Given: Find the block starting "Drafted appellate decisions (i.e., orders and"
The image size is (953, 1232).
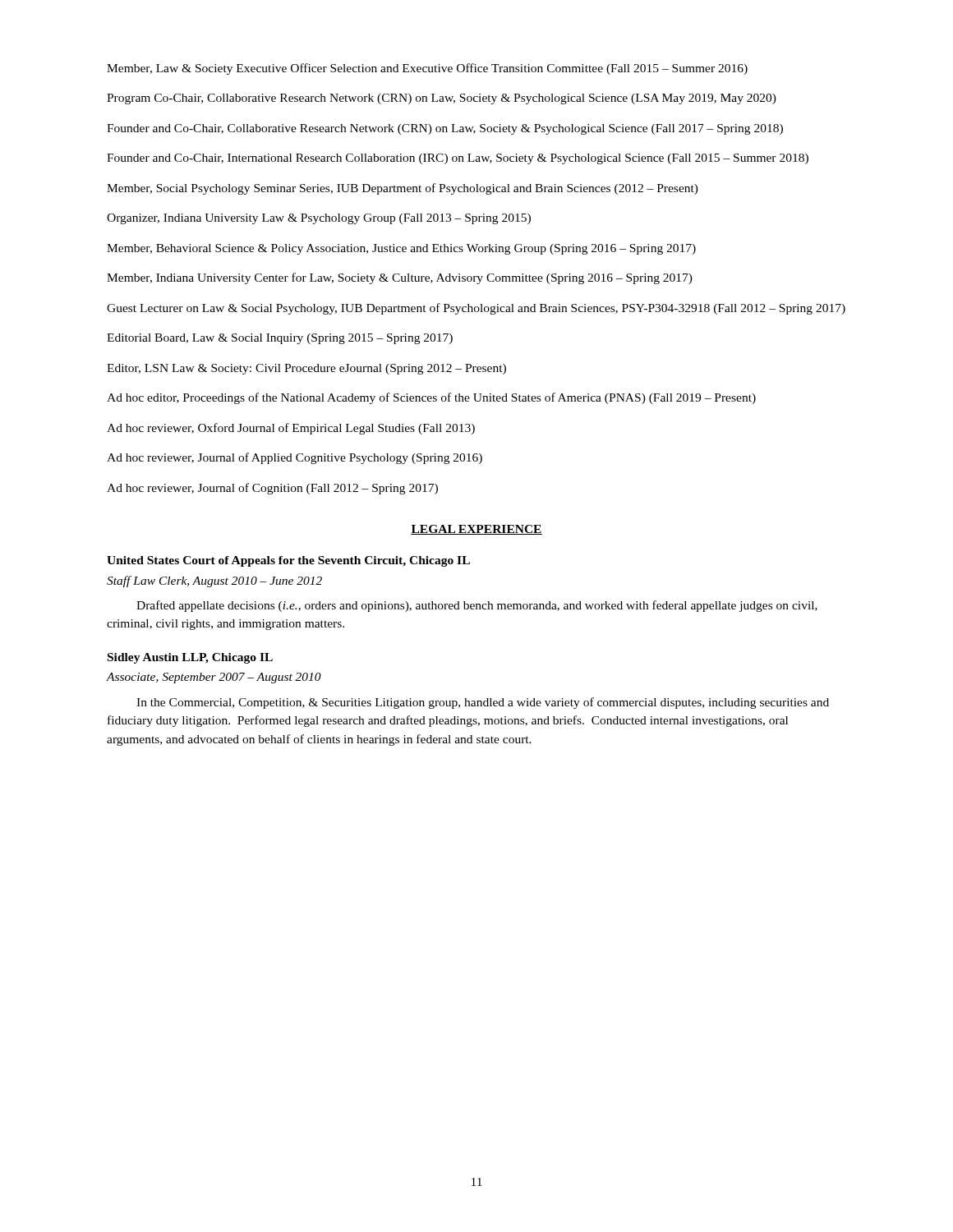Looking at the screenshot, I should (462, 614).
